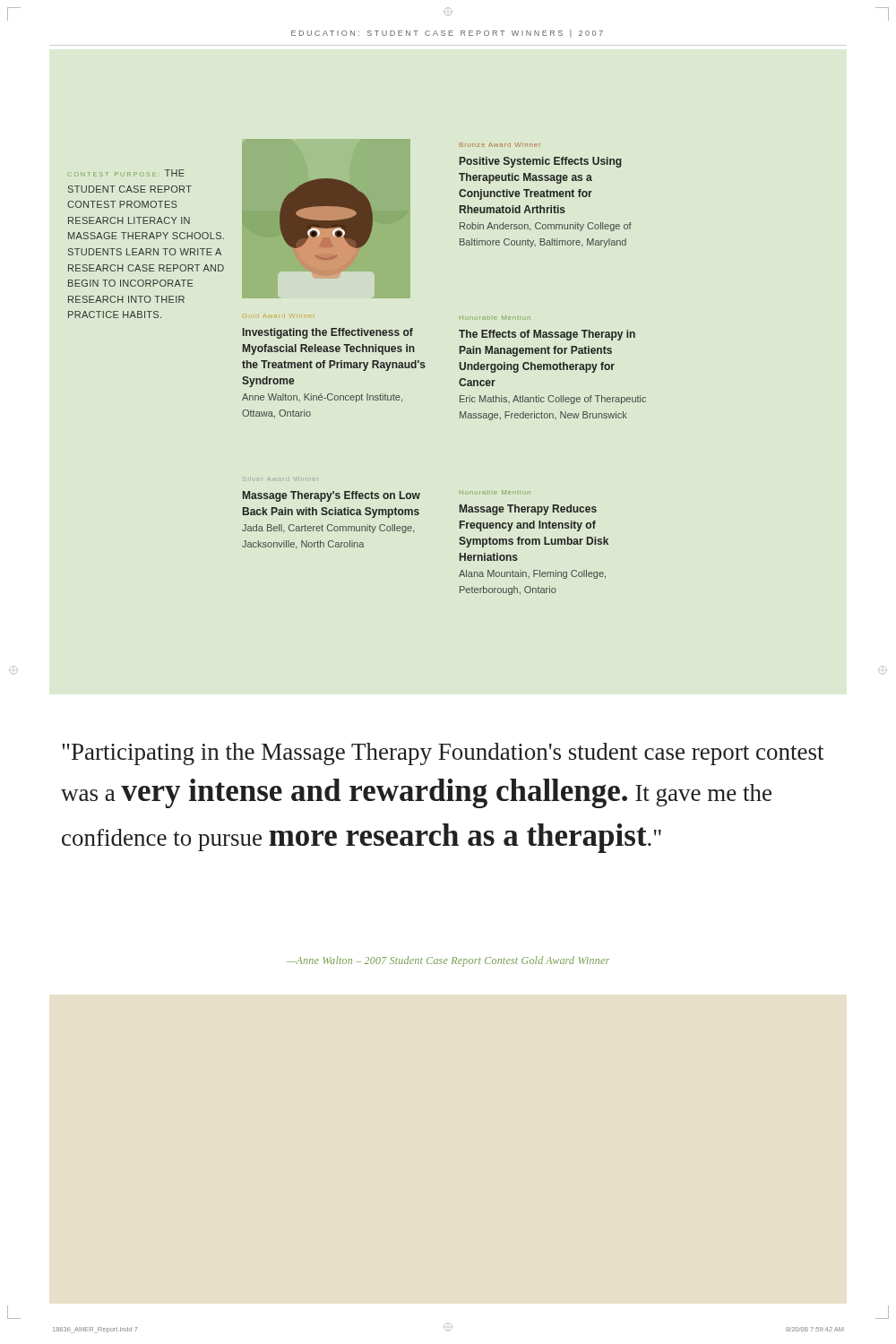
Task: Find the text block that reads "Positive Systemic Effects Using Therapeutic"
Action: [545, 201]
